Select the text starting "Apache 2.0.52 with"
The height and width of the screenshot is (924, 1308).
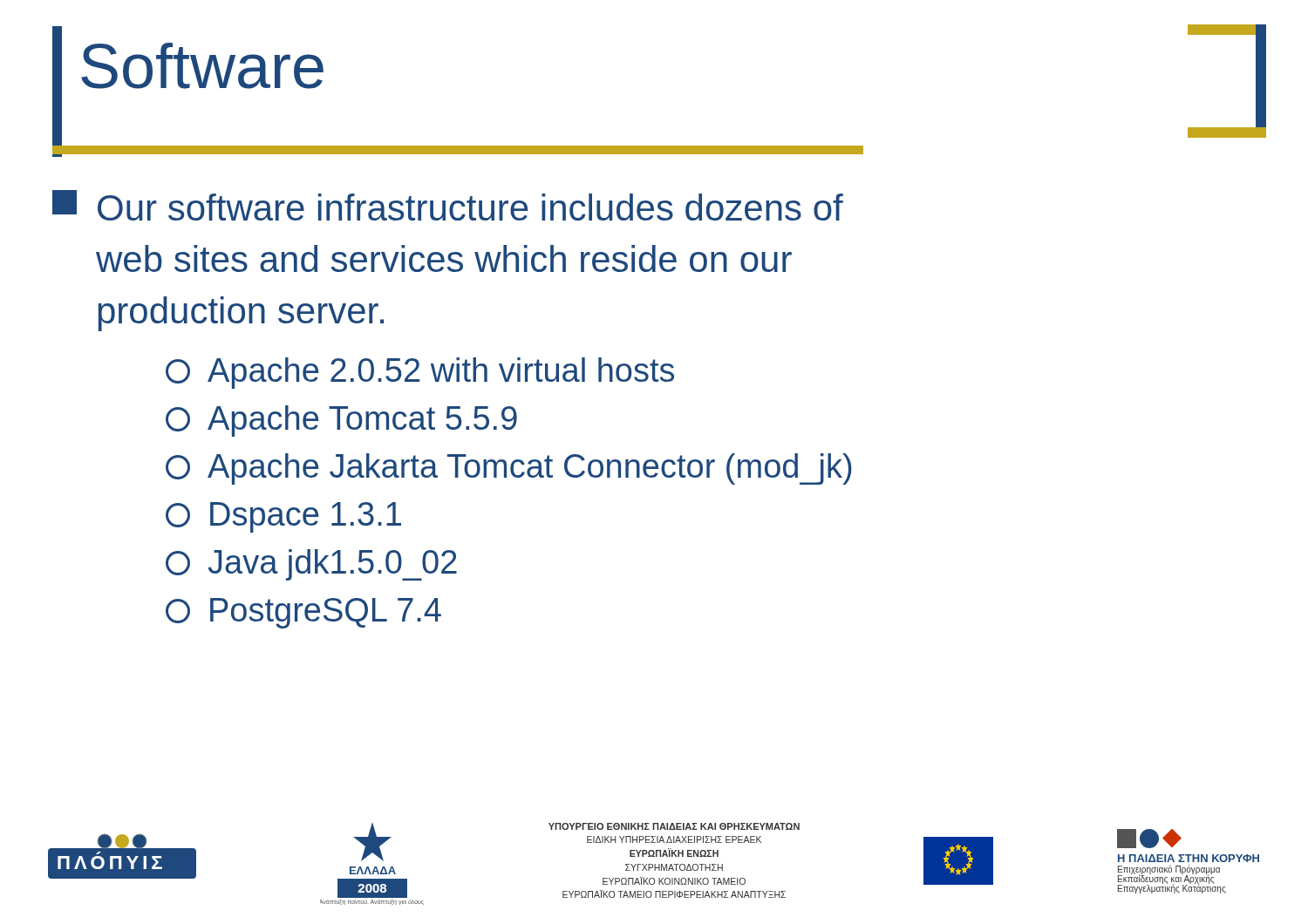coord(421,371)
